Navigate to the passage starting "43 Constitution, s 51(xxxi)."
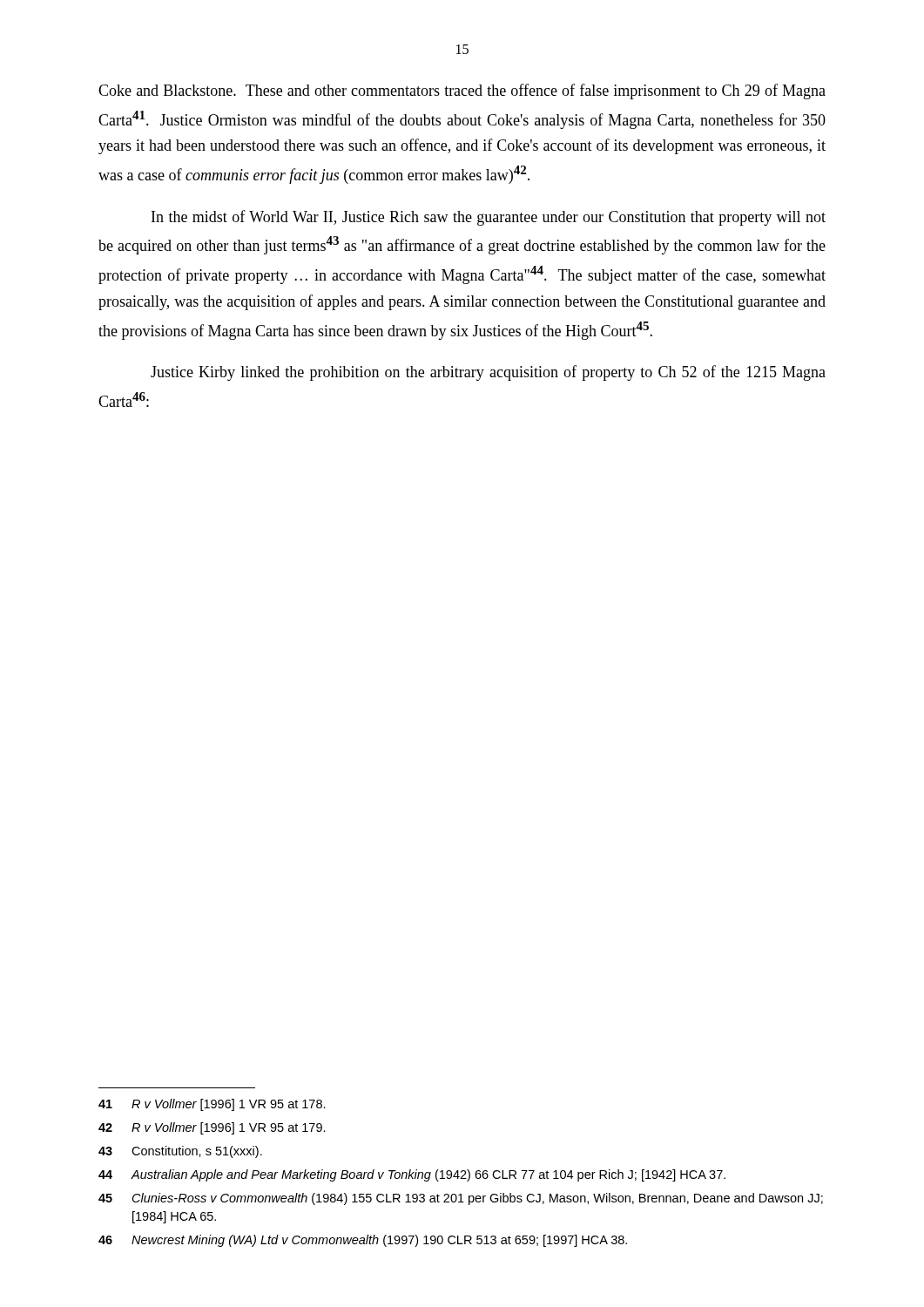 [x=180, y=1152]
